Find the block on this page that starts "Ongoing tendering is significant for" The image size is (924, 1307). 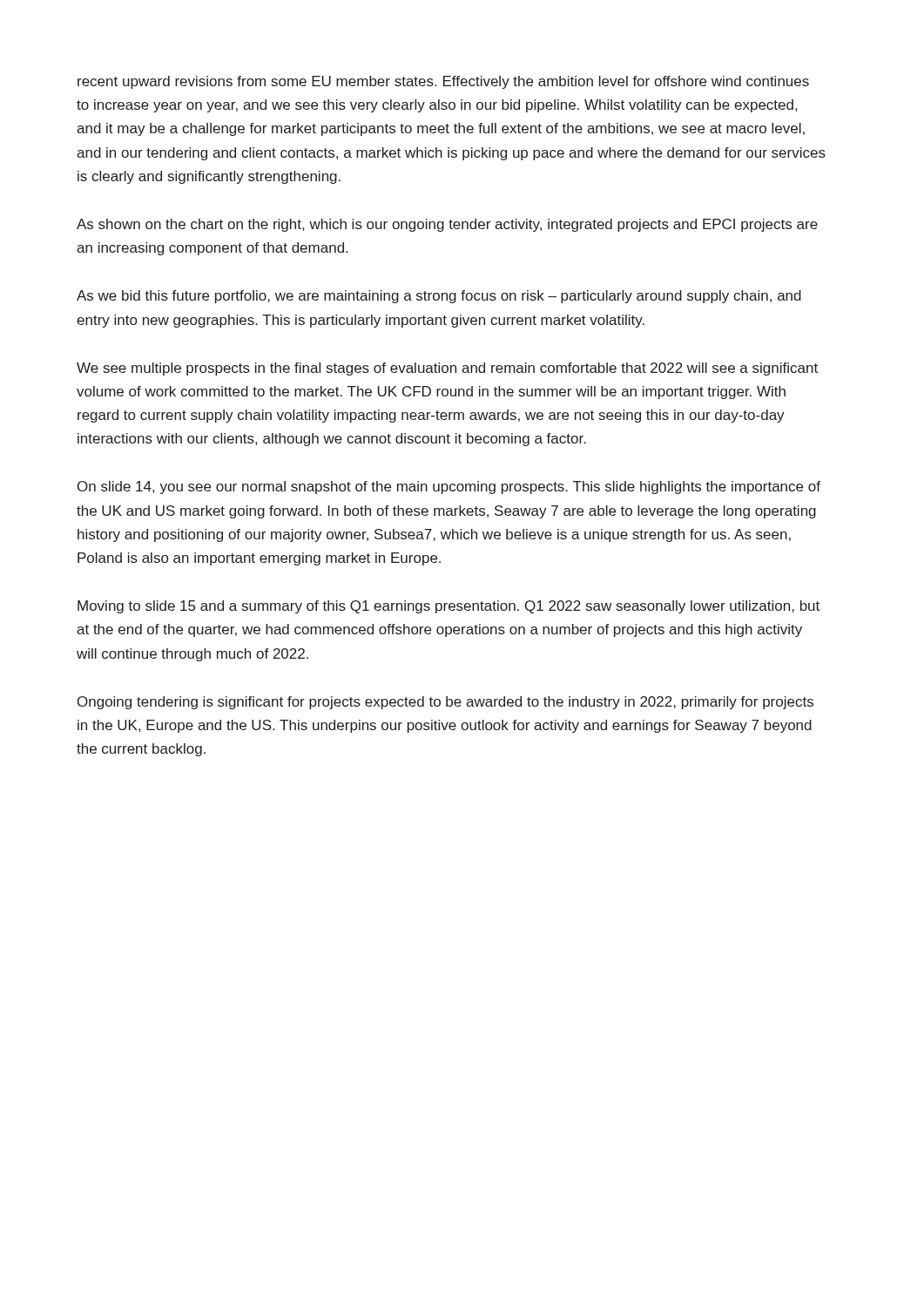coord(445,725)
